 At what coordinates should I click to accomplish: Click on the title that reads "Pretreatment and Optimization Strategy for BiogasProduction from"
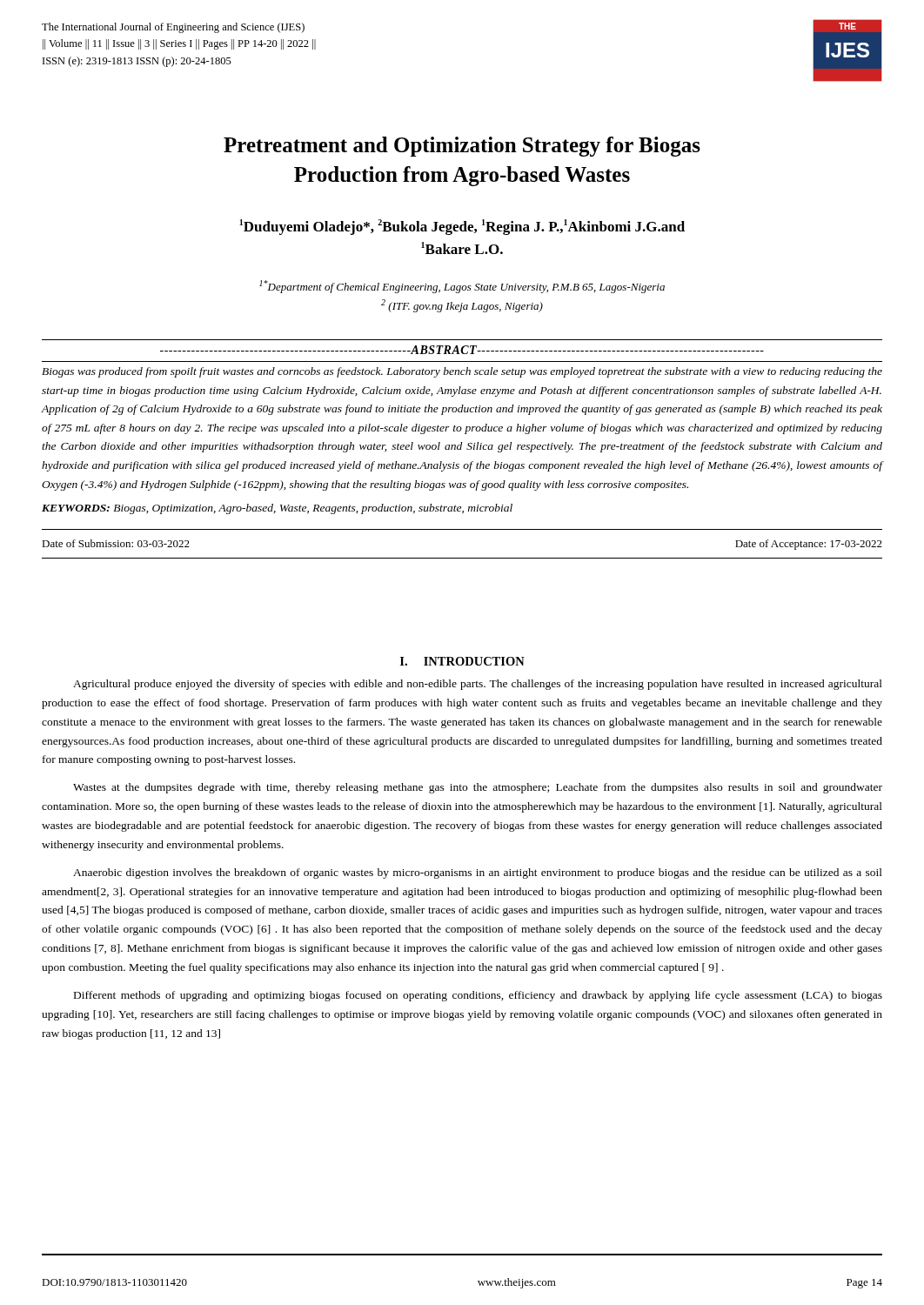pos(462,160)
